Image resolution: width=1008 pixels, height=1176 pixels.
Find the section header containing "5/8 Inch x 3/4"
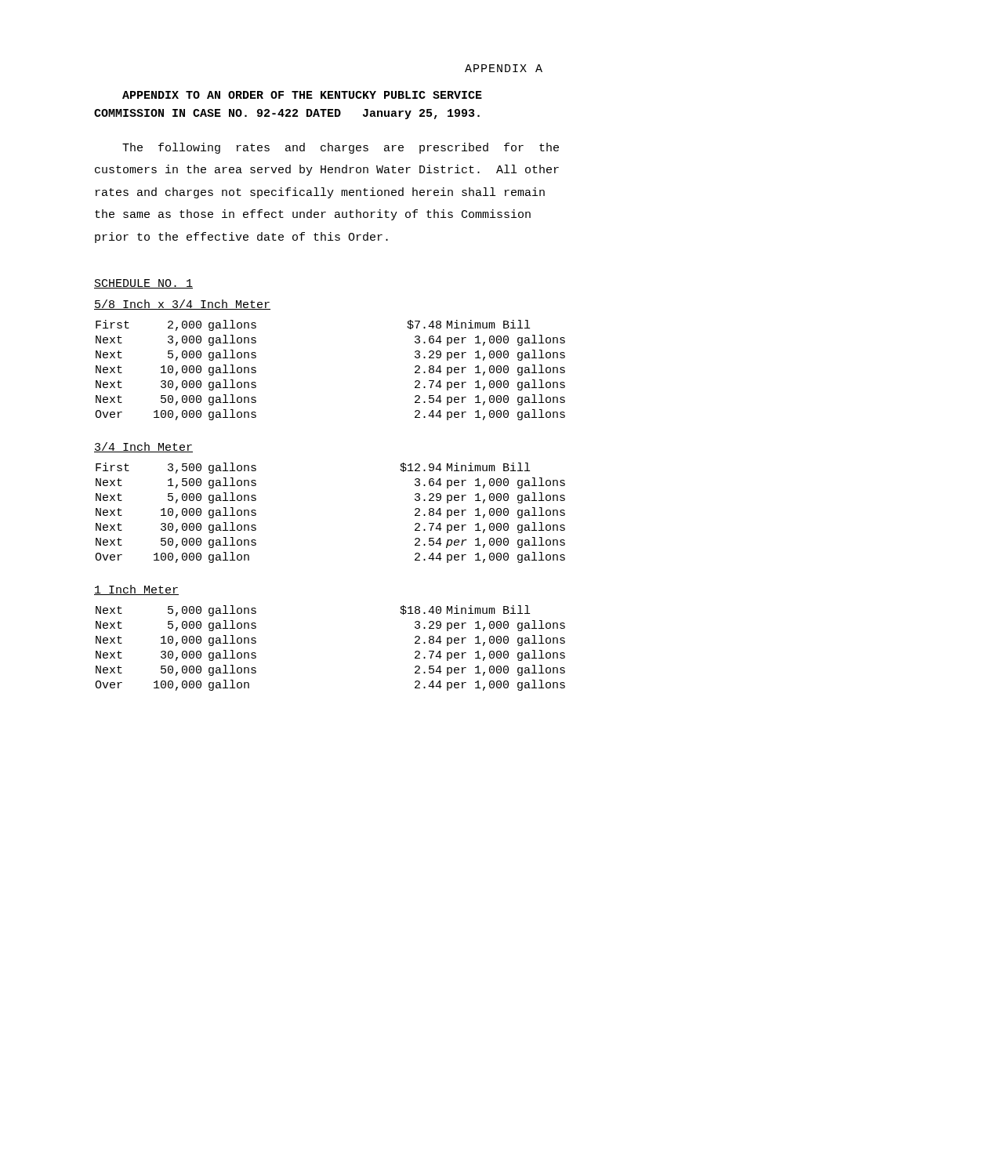(x=182, y=305)
